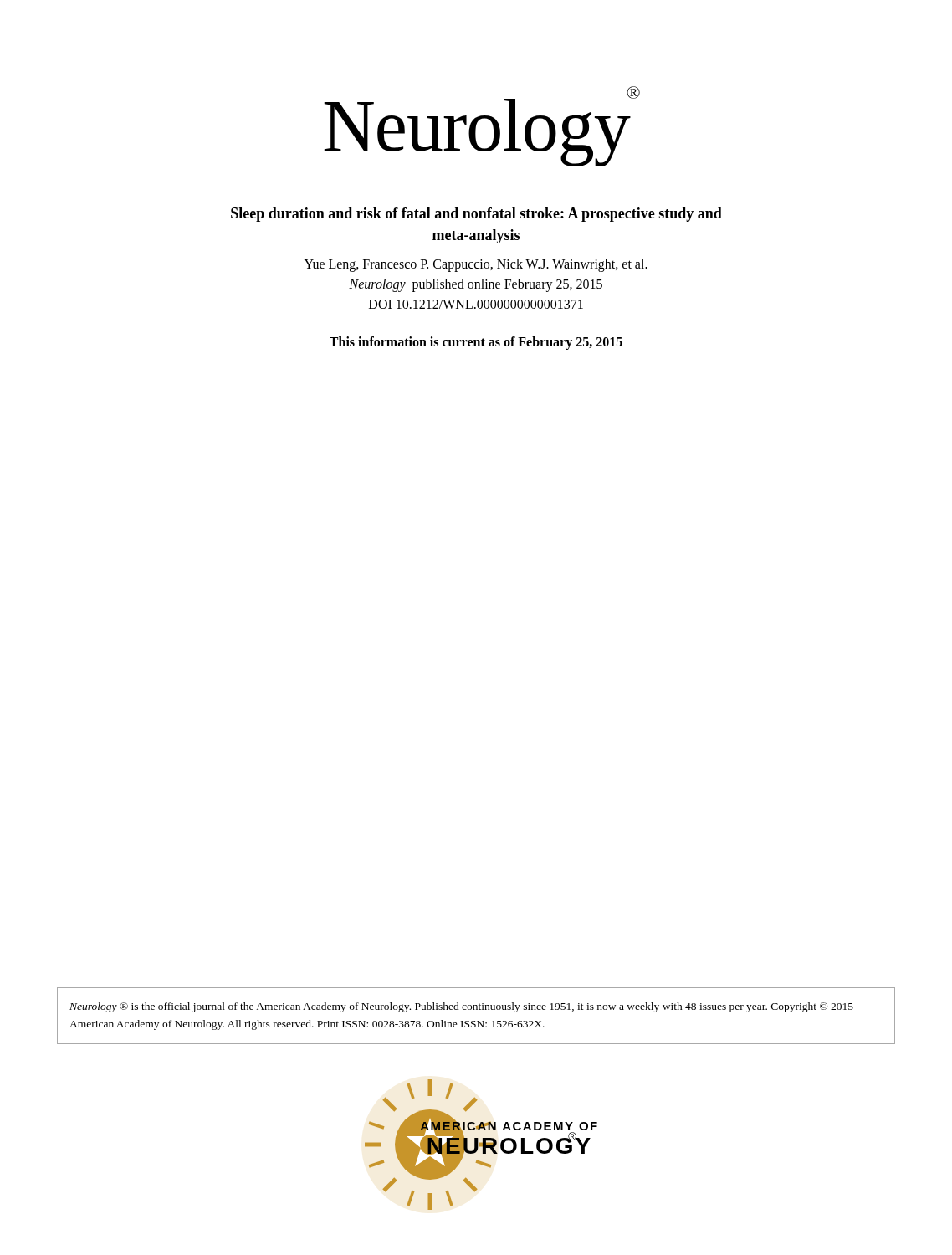Point to the region starting "This information is"

tap(476, 342)
